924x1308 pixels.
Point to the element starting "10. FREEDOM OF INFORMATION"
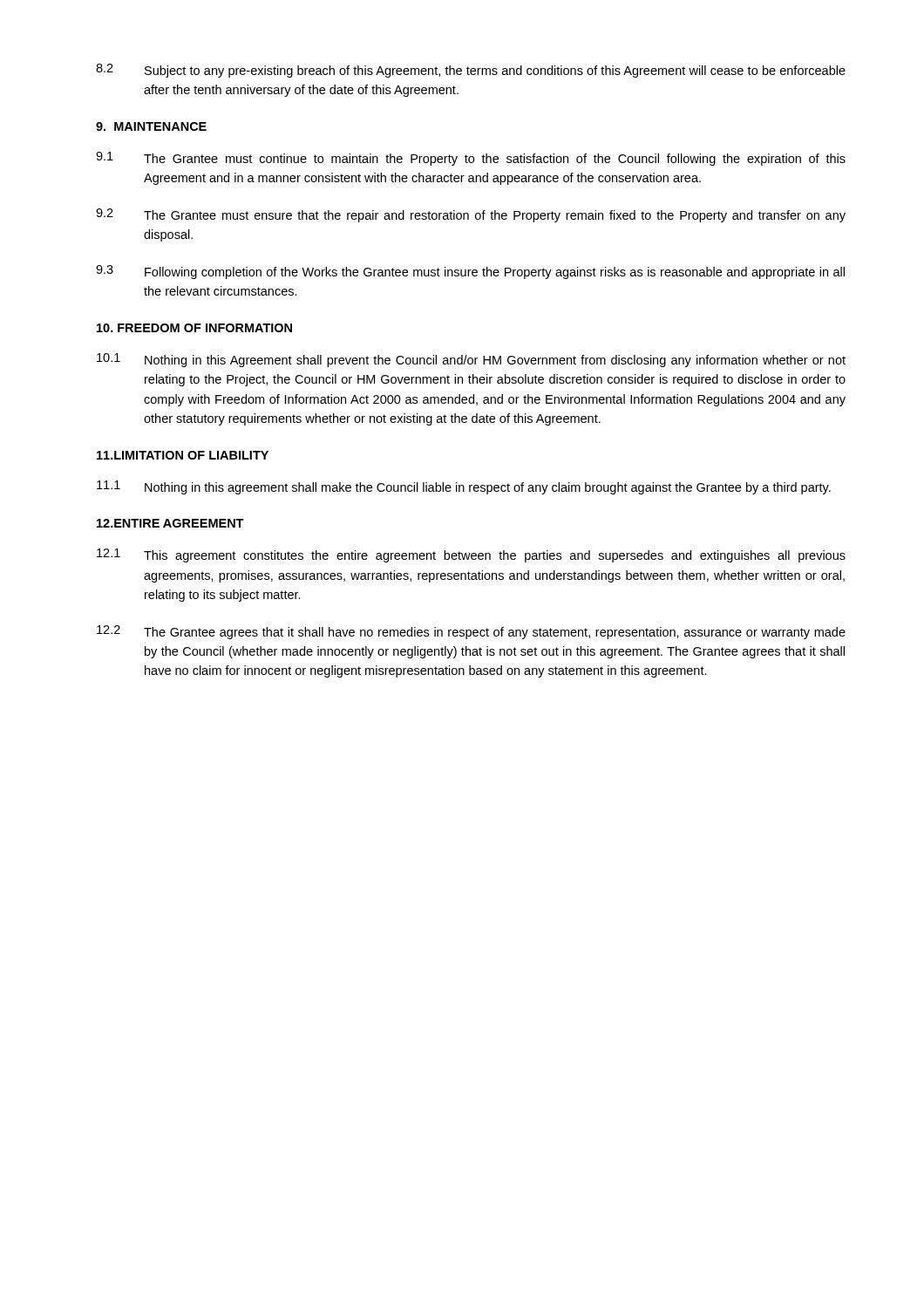point(194,328)
